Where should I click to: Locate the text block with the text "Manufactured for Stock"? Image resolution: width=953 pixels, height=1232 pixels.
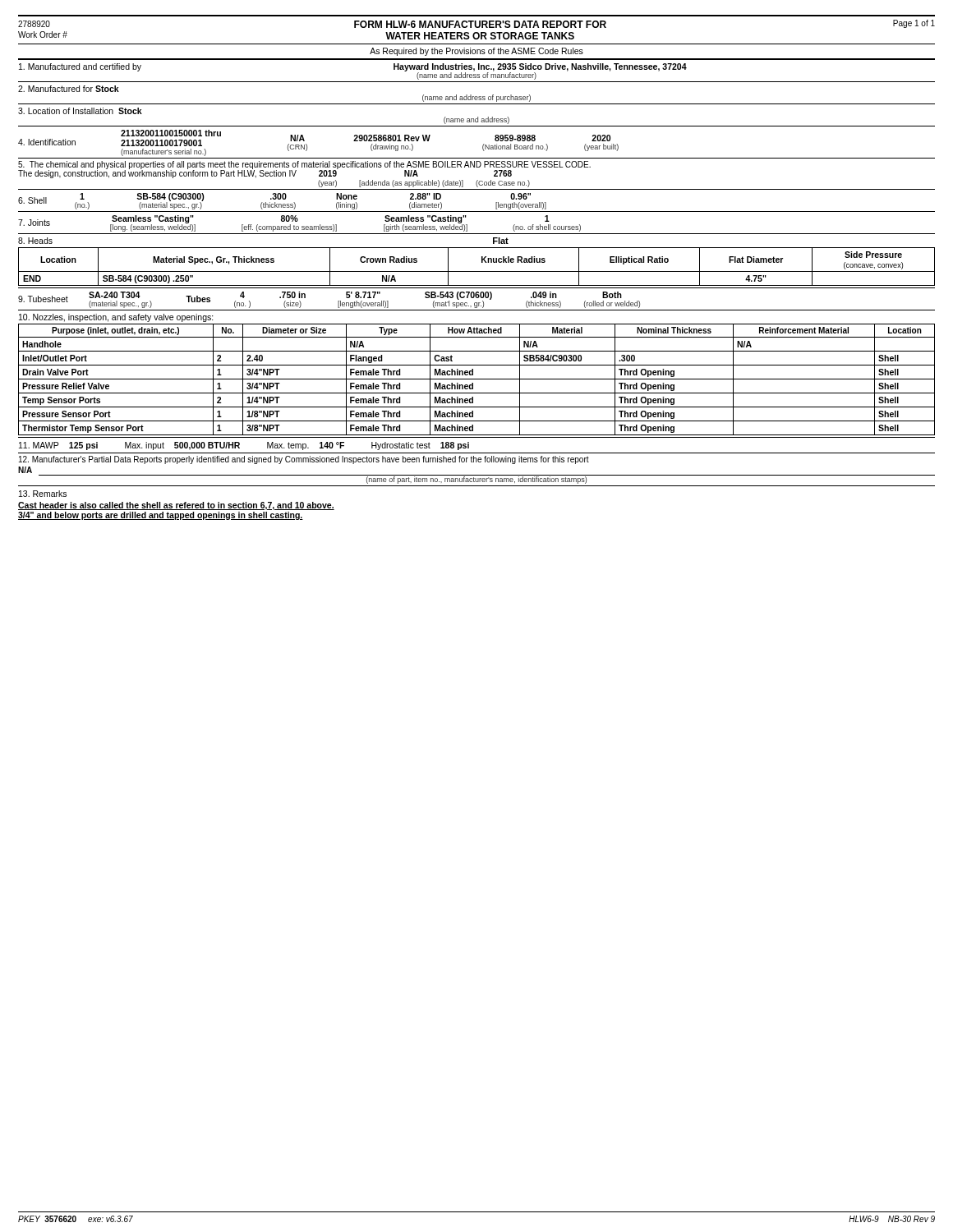coord(476,93)
